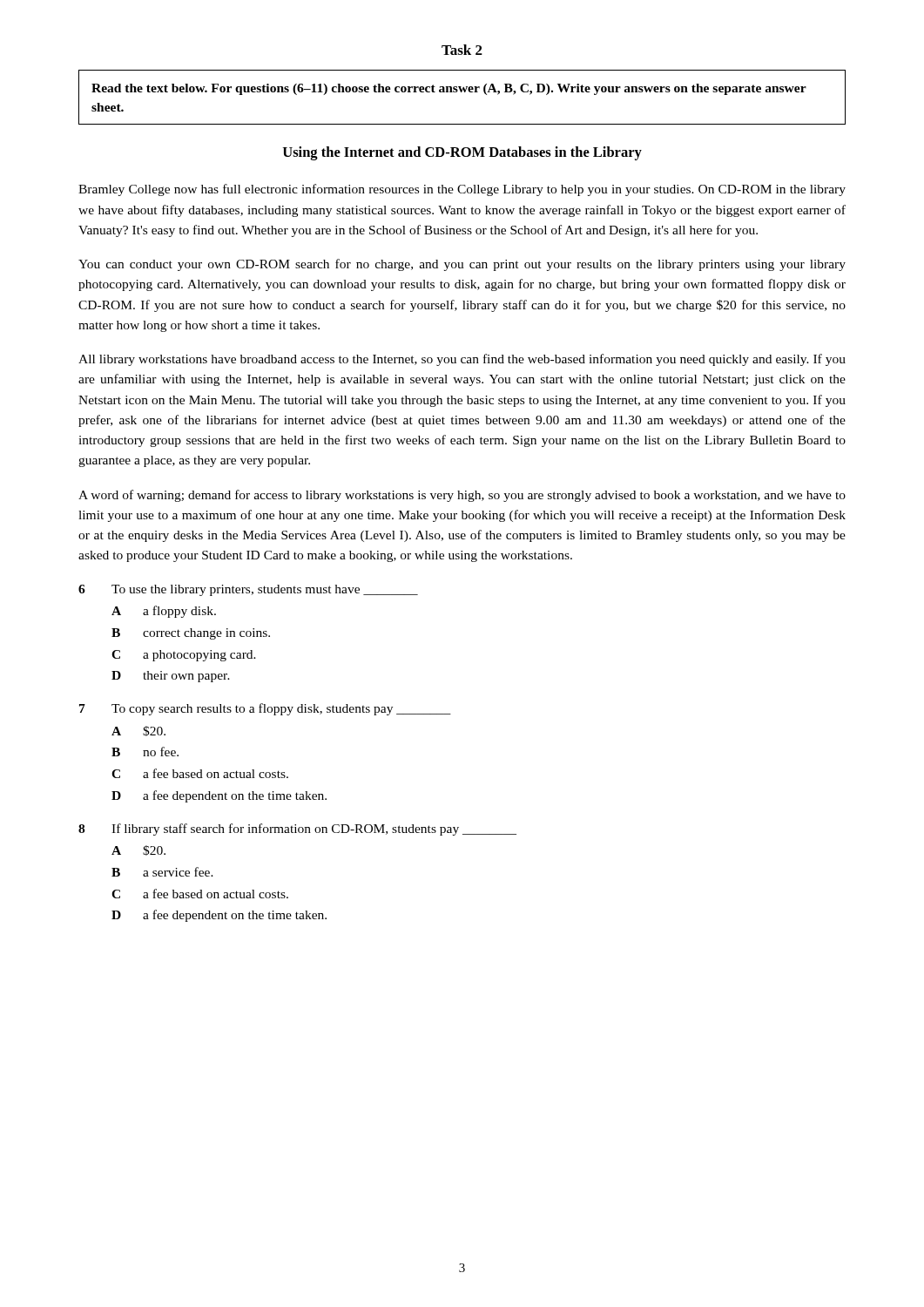Click the passage that begins "Bramley College now"

pyautogui.click(x=462, y=209)
